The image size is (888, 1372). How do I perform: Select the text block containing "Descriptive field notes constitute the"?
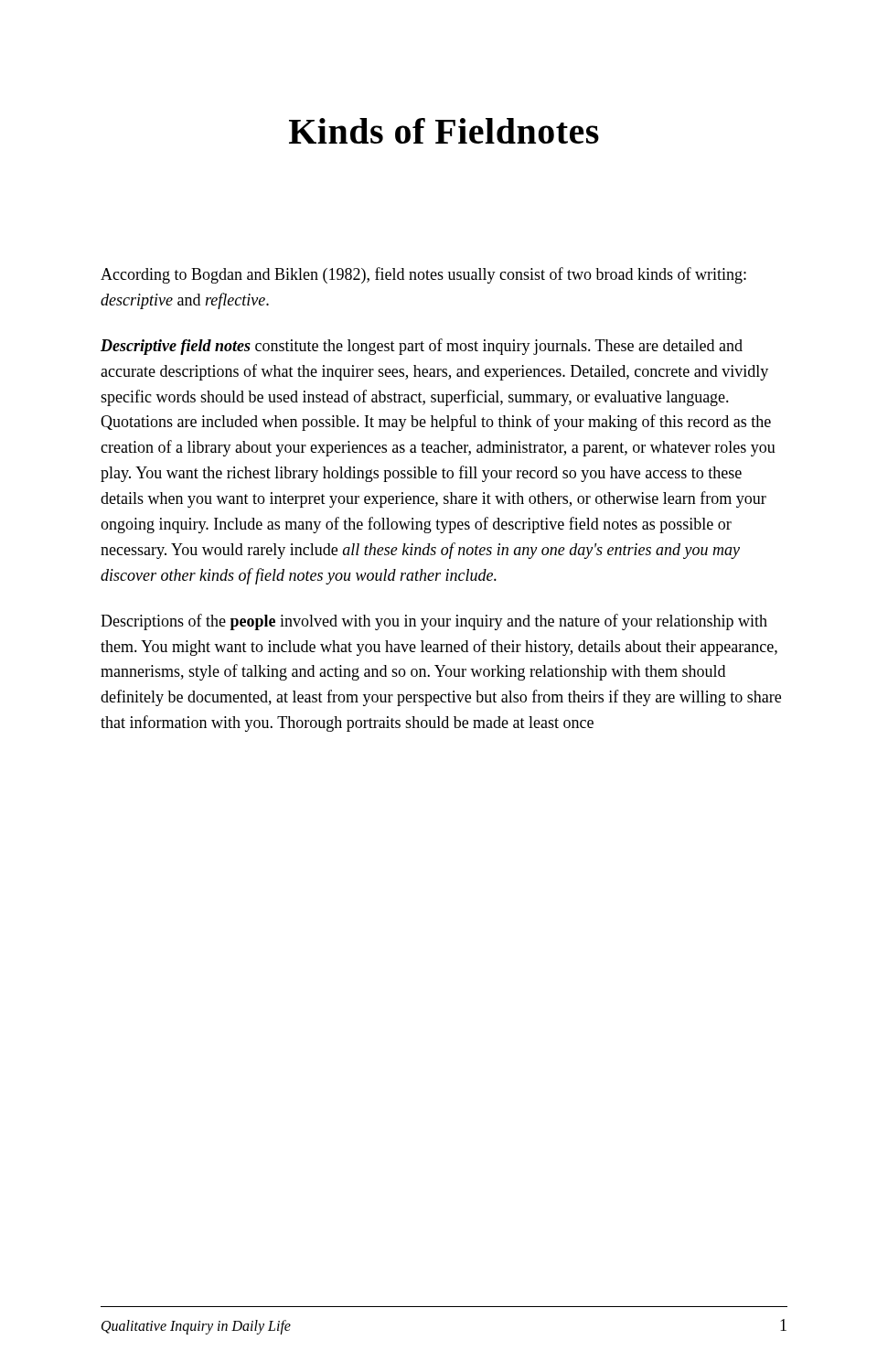tap(438, 460)
